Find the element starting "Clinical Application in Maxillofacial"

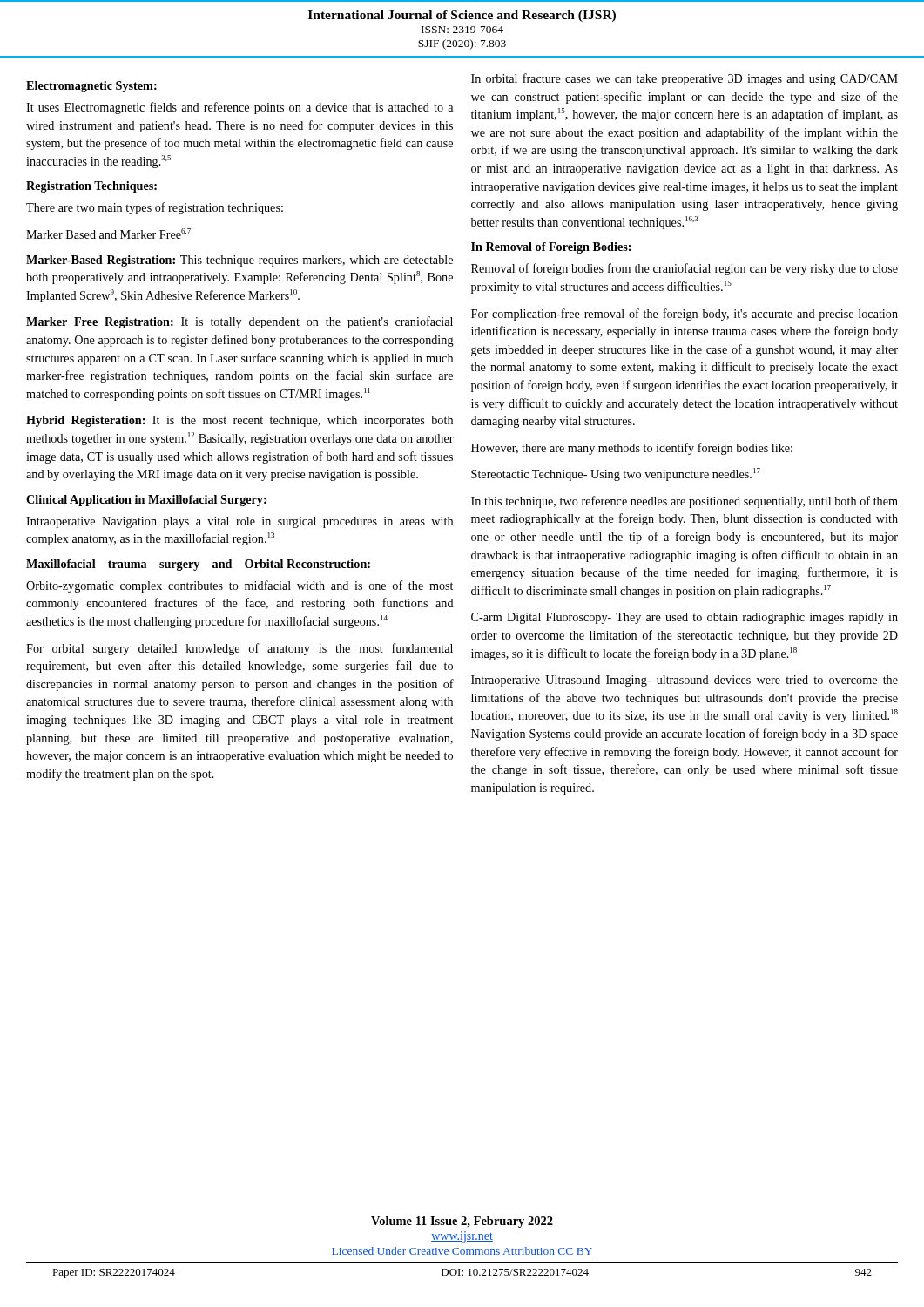click(x=147, y=499)
